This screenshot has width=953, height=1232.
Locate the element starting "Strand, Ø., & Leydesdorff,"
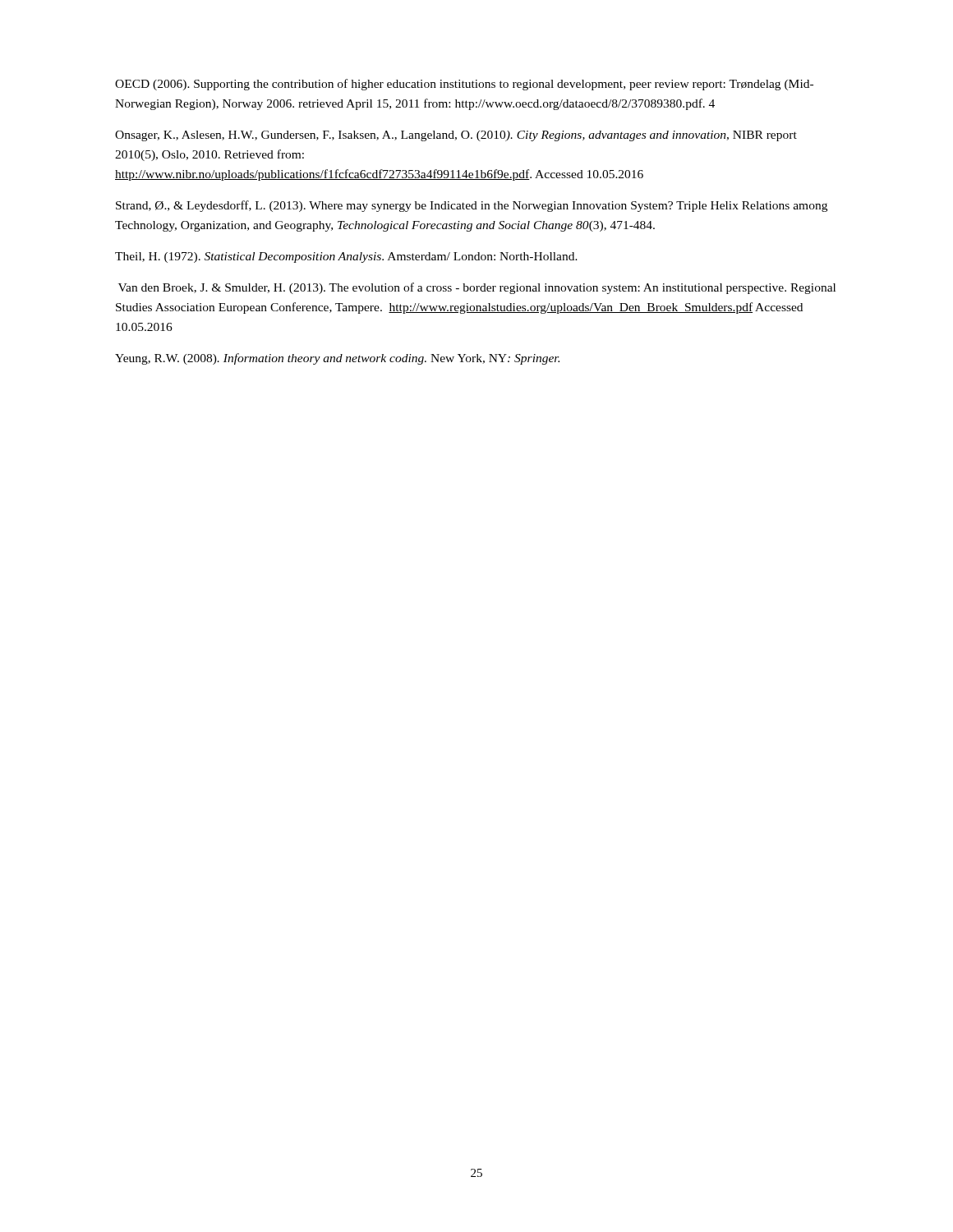pos(471,215)
